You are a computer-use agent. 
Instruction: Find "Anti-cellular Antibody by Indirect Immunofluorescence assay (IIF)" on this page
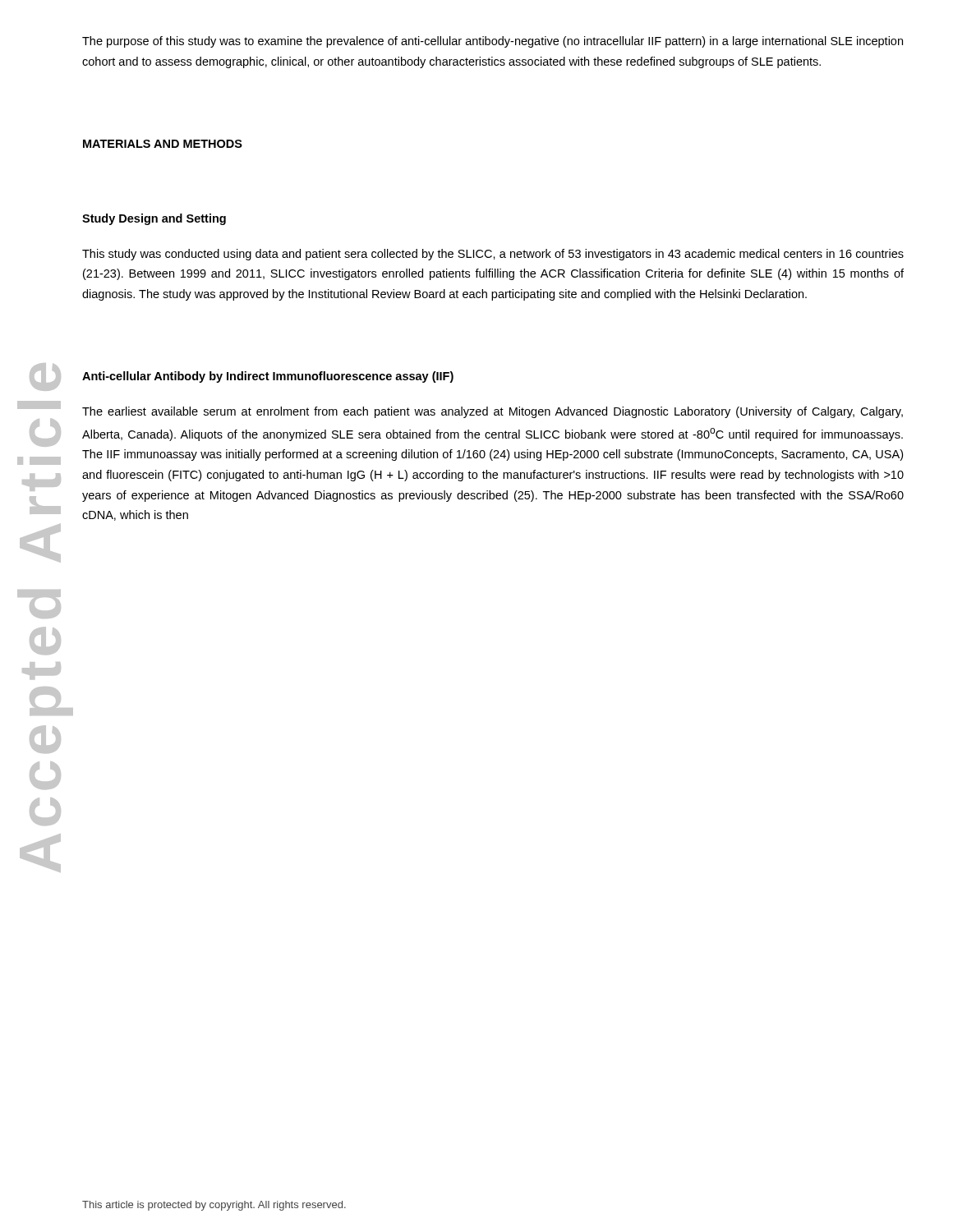click(268, 377)
